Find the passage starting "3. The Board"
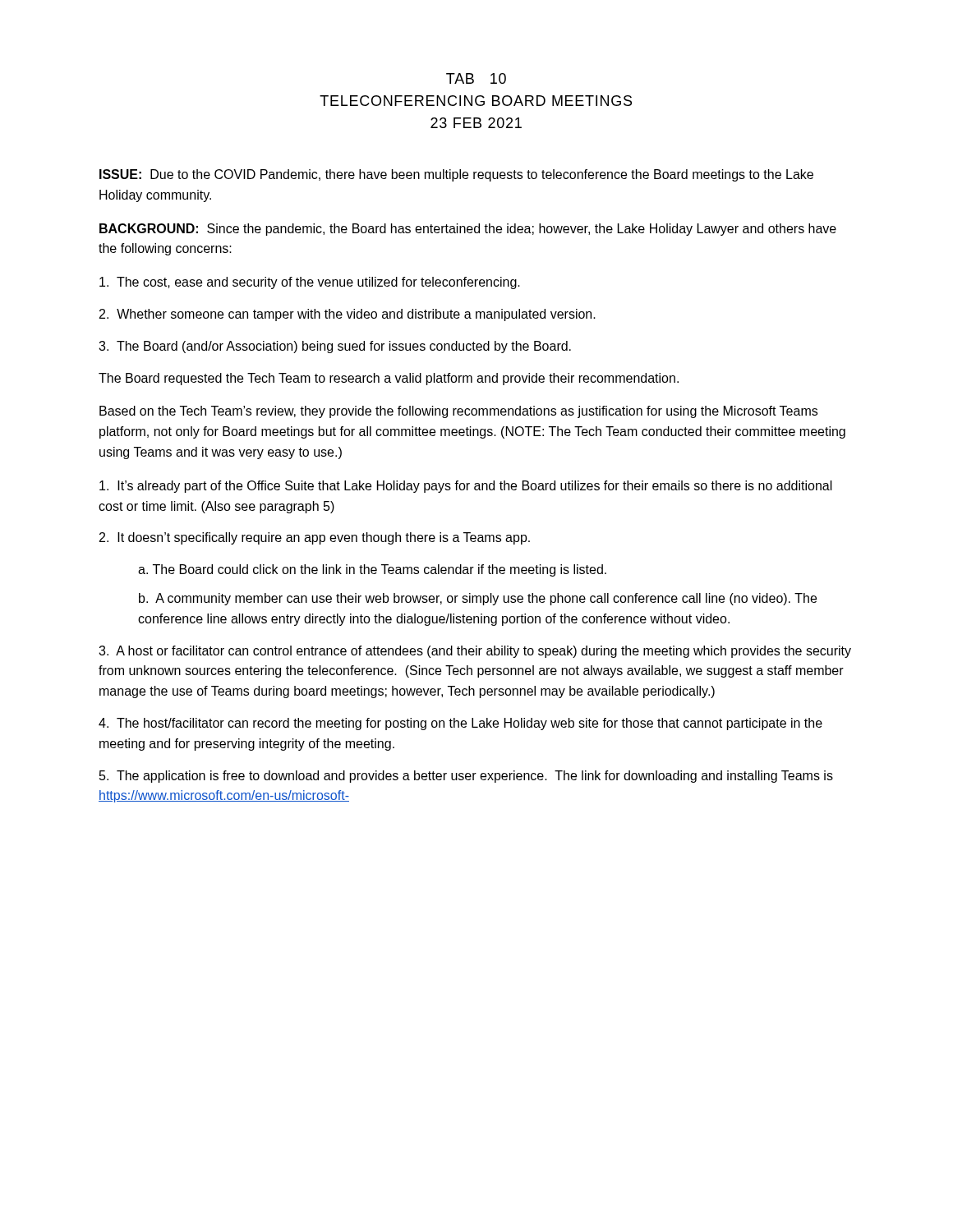 (x=335, y=346)
